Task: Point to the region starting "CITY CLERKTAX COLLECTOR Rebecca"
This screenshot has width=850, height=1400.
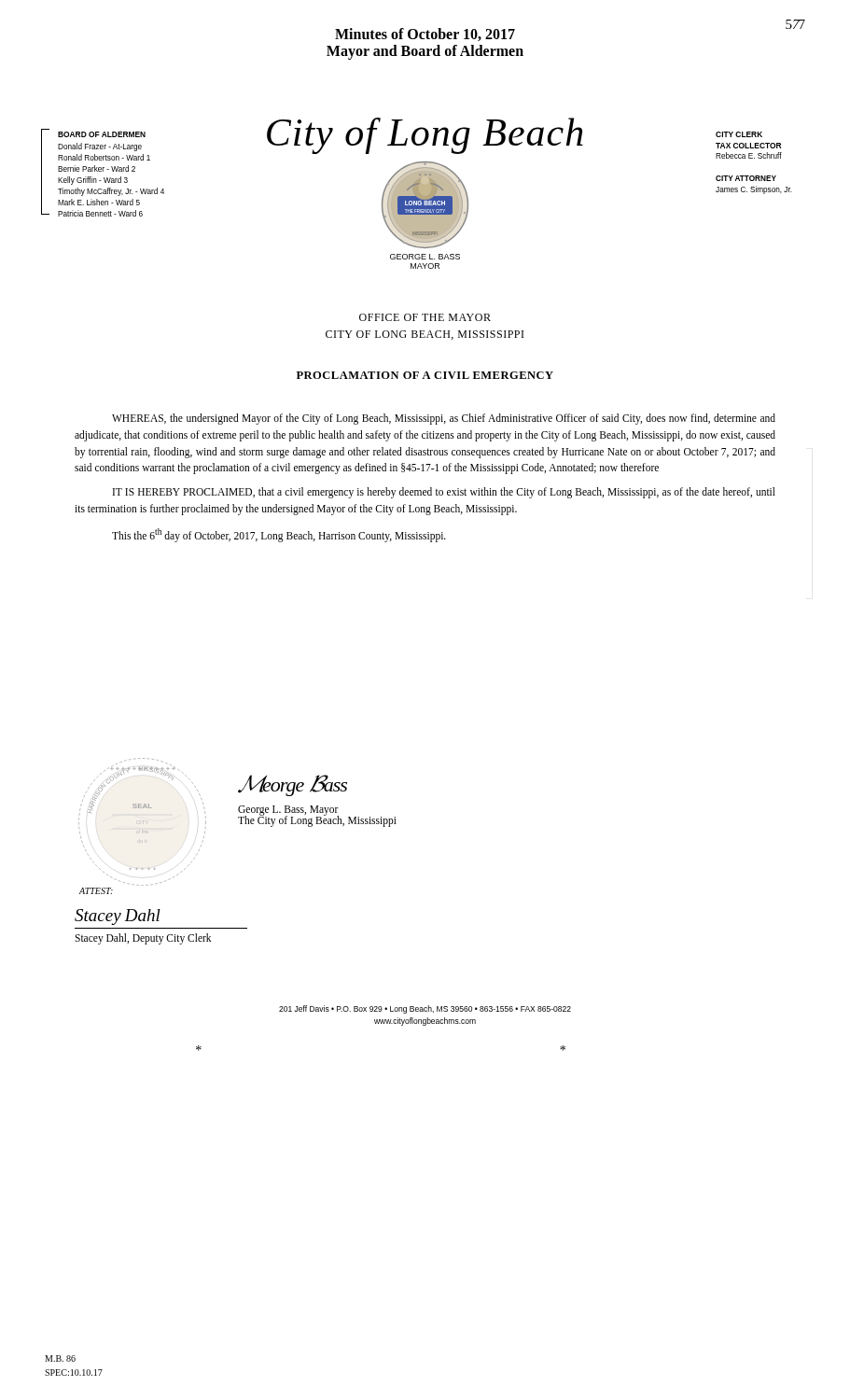Action: (754, 161)
